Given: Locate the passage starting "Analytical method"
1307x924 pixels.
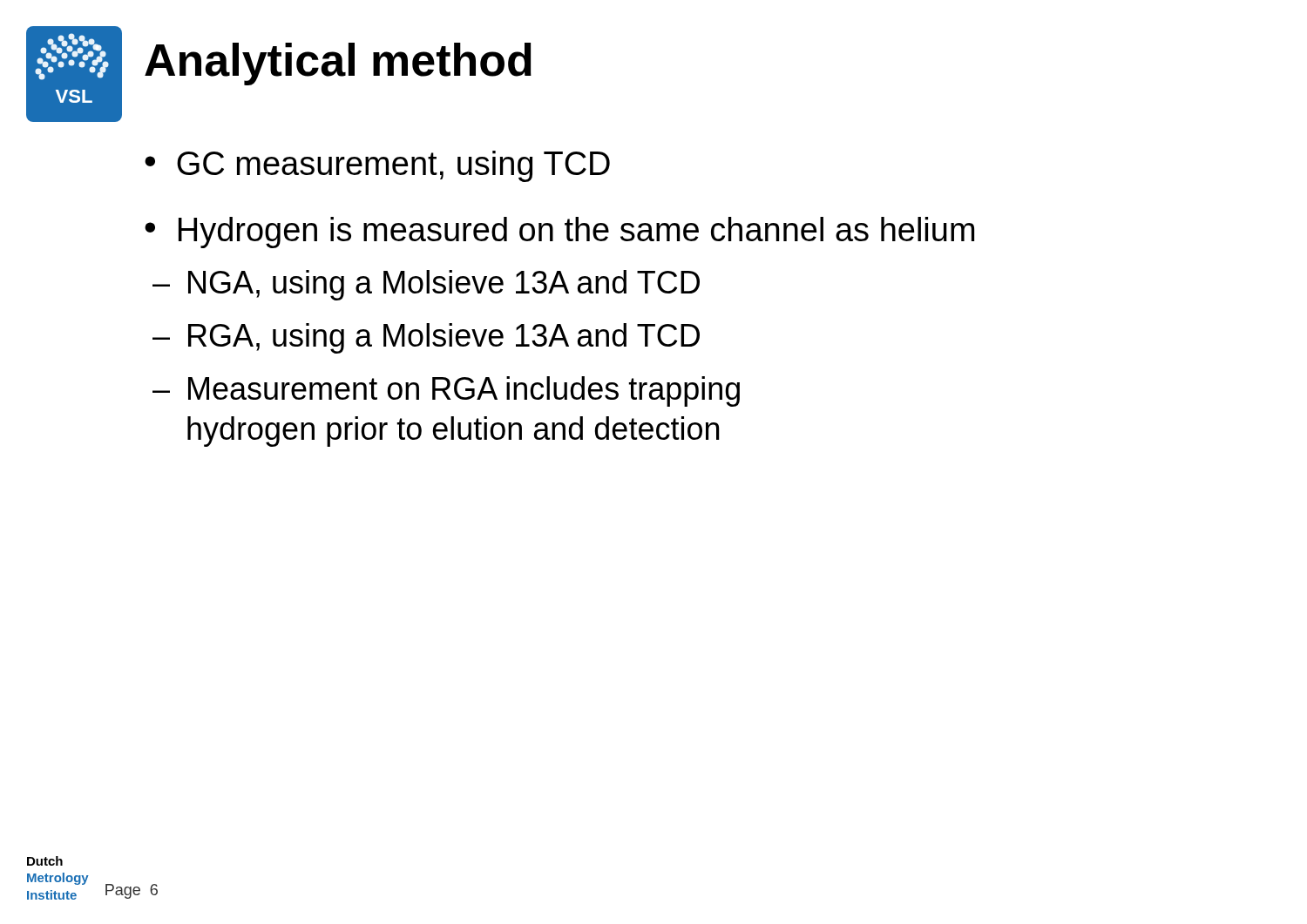Looking at the screenshot, I should pos(338,64).
